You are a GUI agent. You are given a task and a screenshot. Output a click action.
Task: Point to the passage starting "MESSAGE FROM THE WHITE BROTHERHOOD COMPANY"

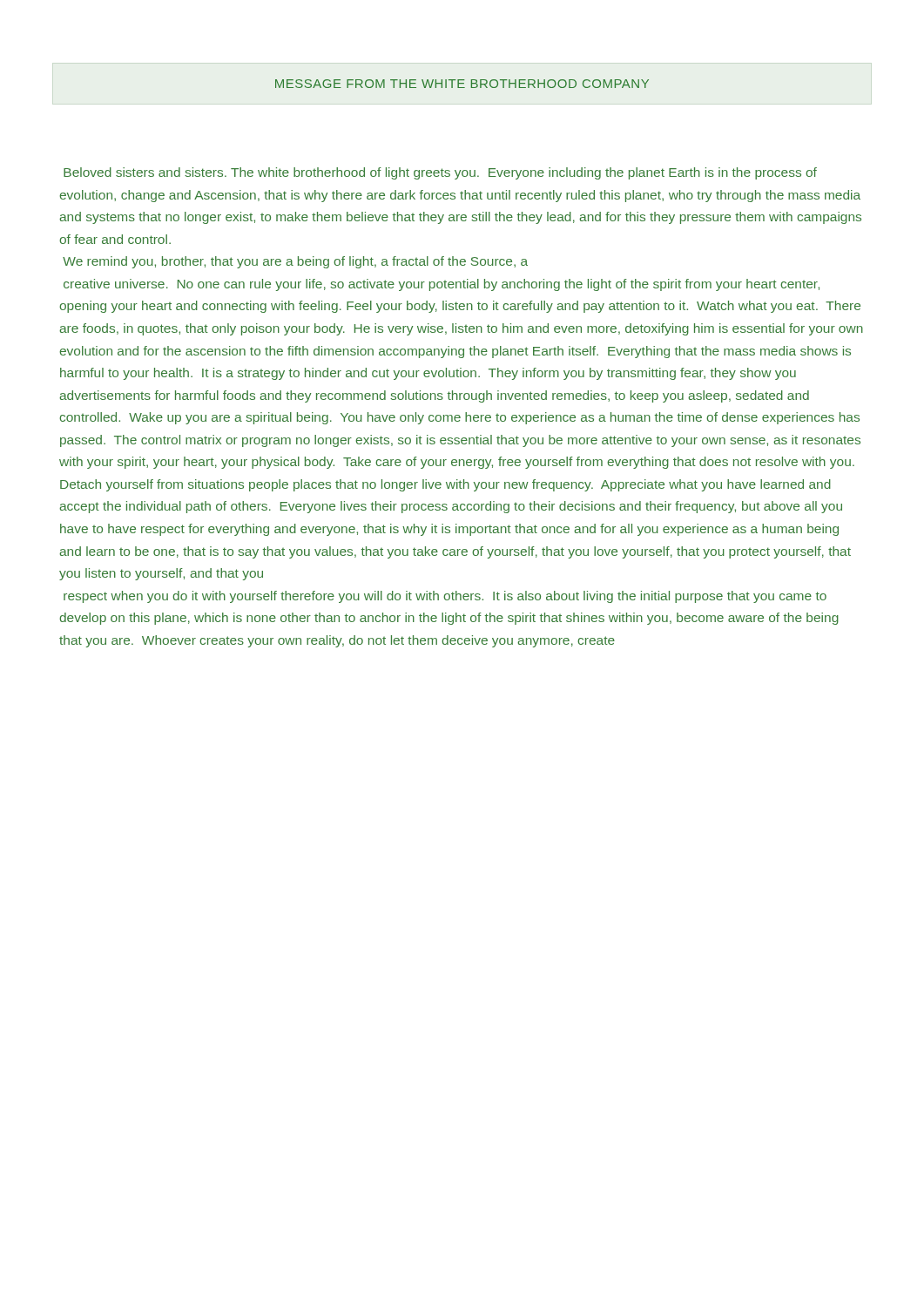[x=462, y=83]
